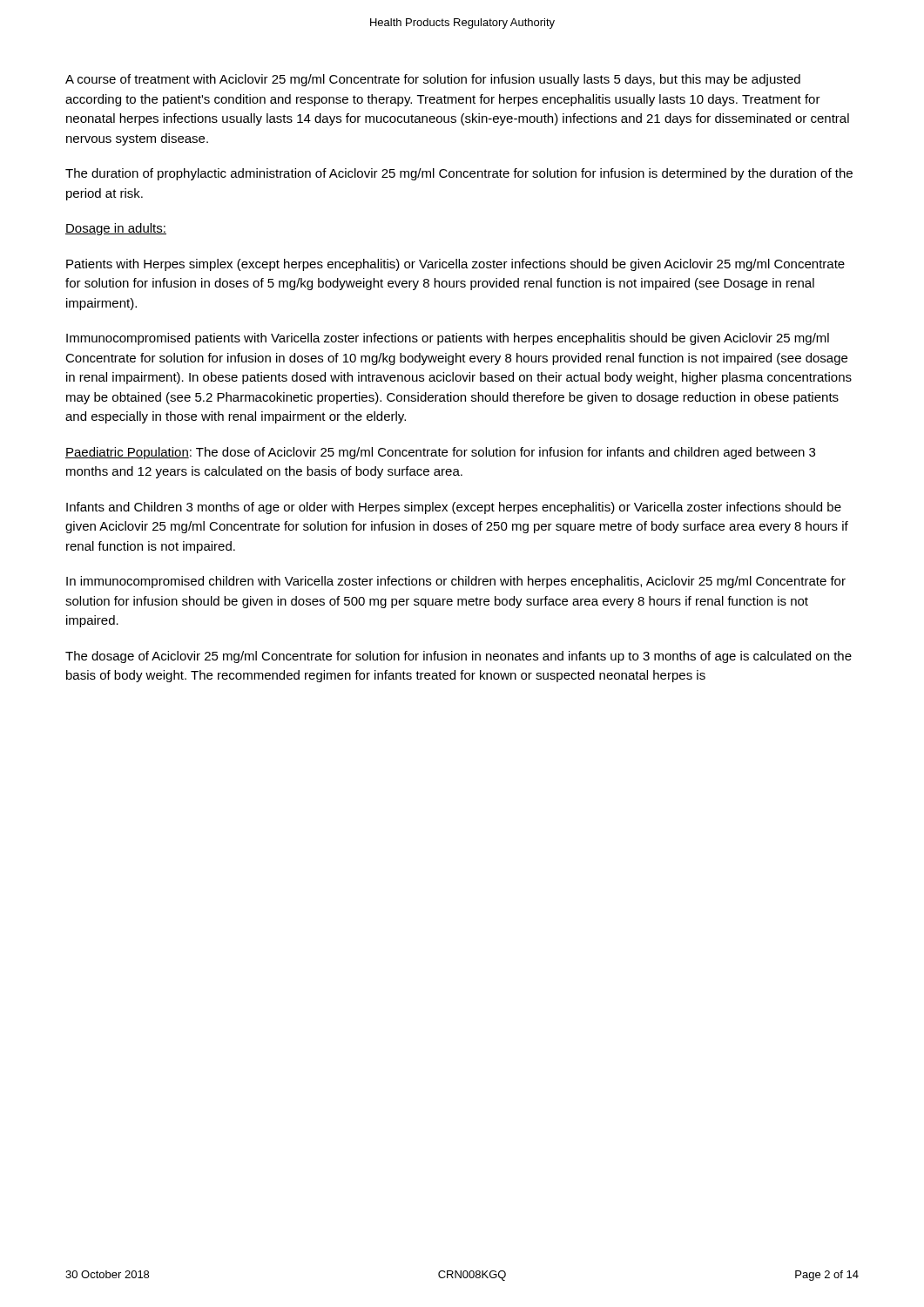
Task: Point to the block beginning "Paediatric Population: The dose"
Action: coord(441,461)
